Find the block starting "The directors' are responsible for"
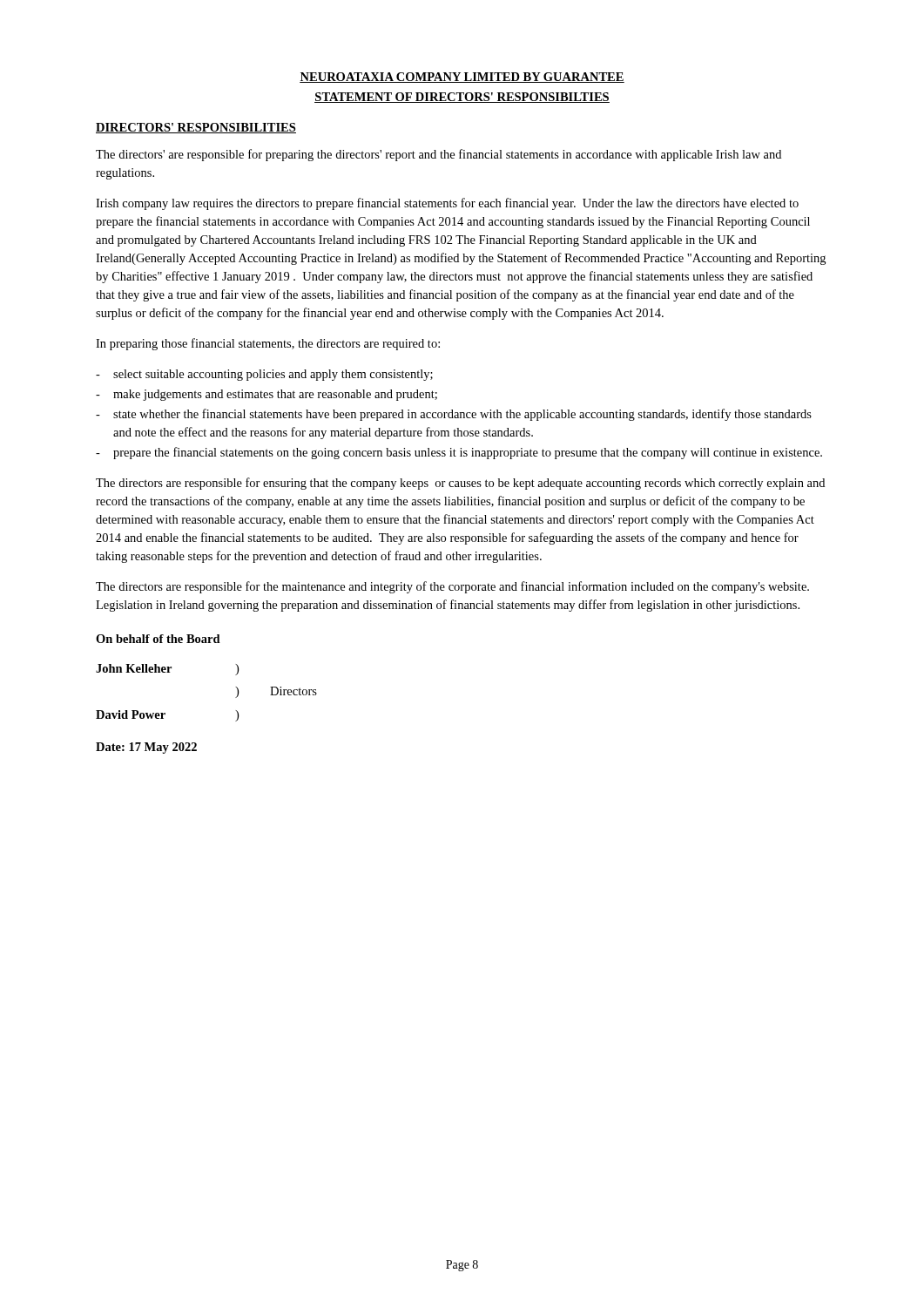 tap(462, 164)
